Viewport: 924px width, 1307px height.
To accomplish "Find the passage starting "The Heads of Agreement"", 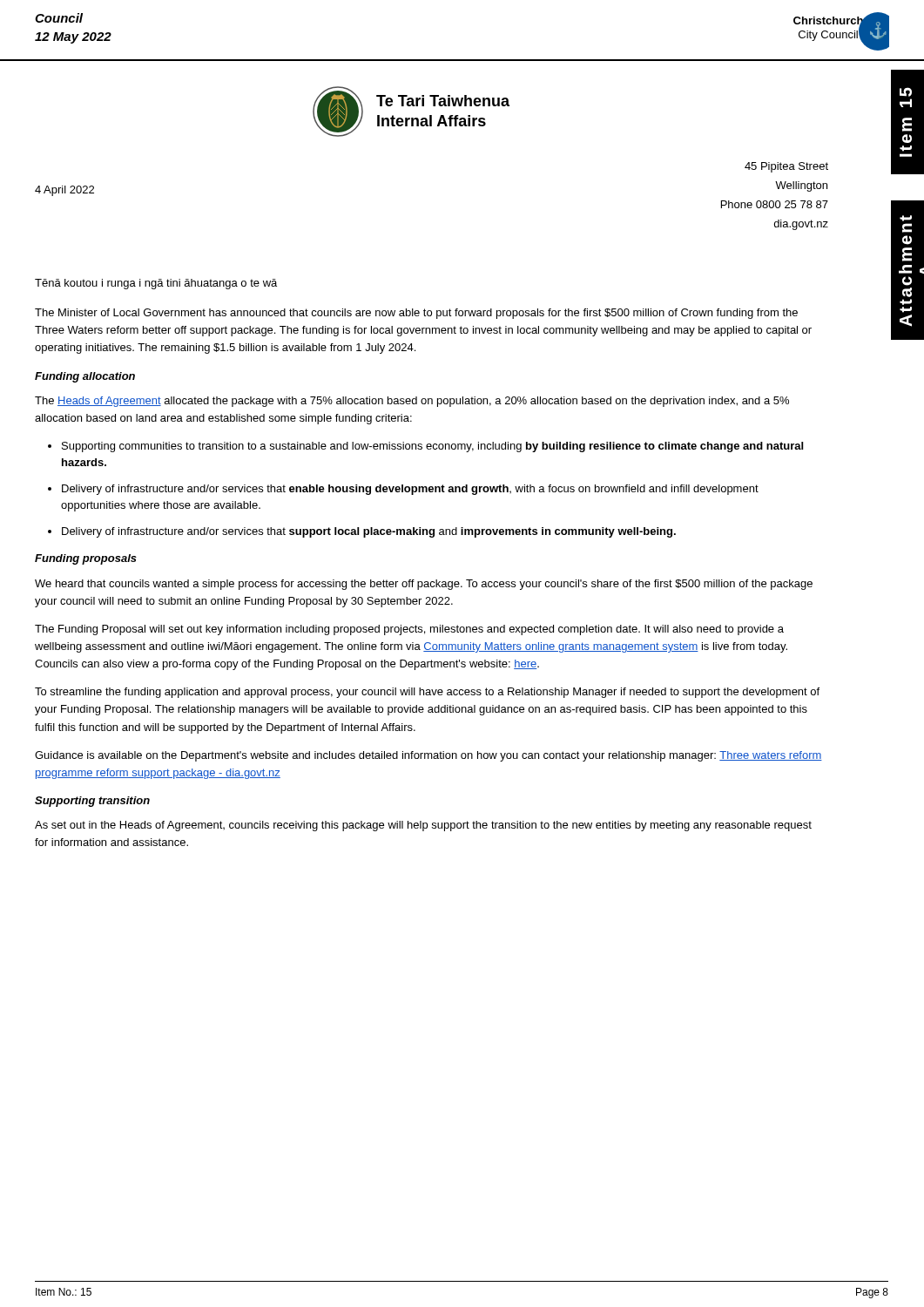I will pos(412,409).
